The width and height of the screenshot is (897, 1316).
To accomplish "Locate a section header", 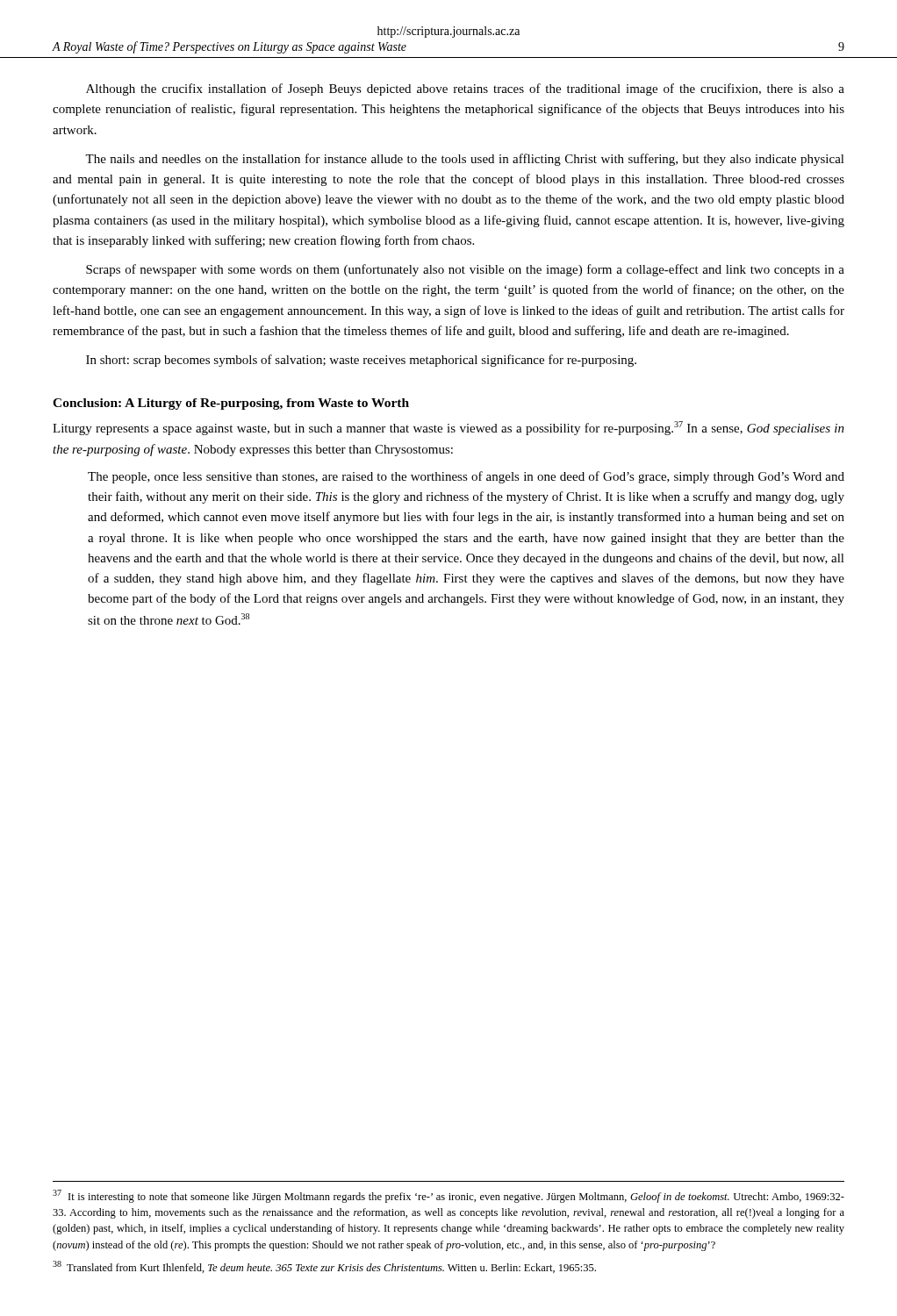I will tap(231, 402).
